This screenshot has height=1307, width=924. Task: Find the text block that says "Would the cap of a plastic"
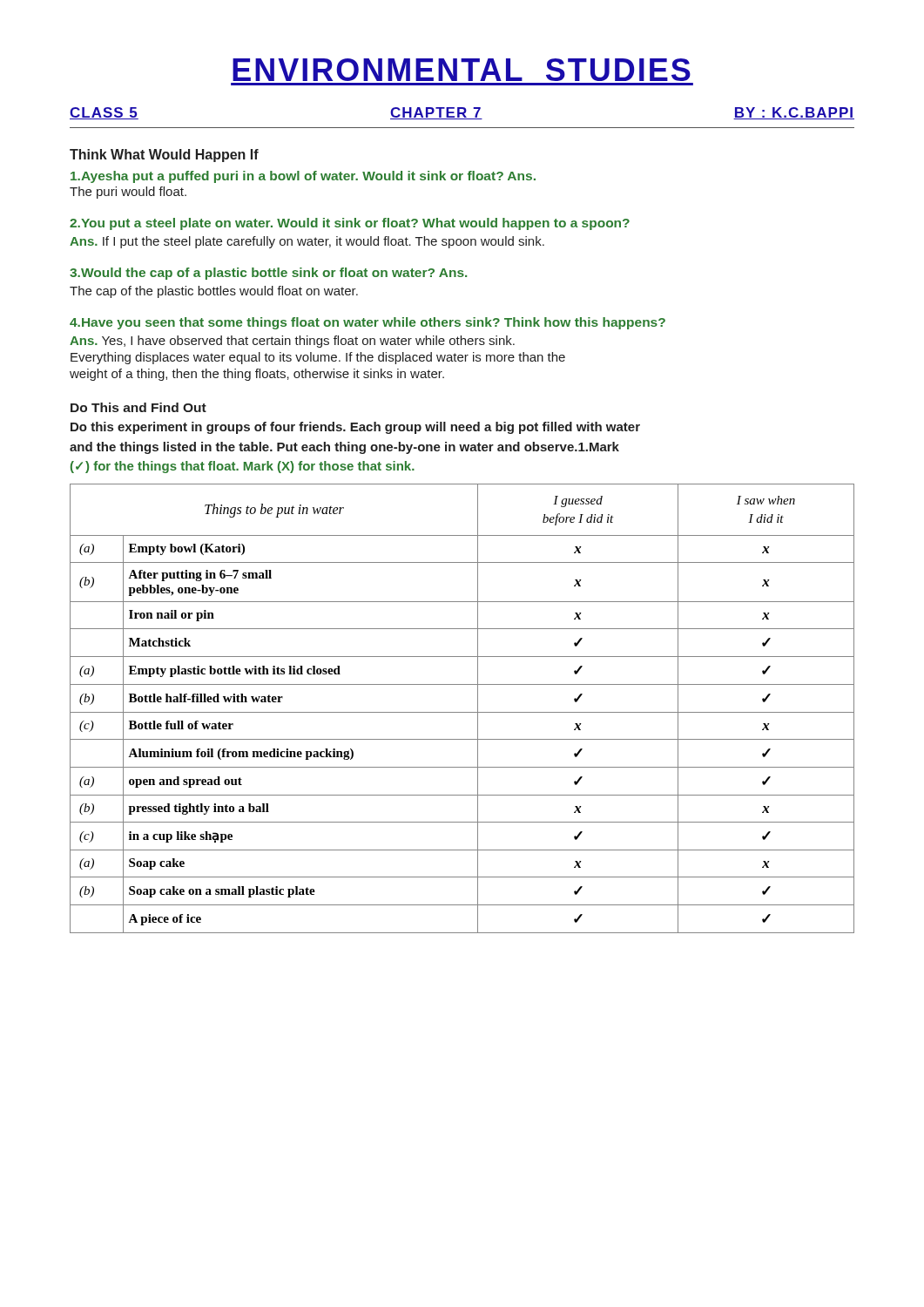(462, 281)
